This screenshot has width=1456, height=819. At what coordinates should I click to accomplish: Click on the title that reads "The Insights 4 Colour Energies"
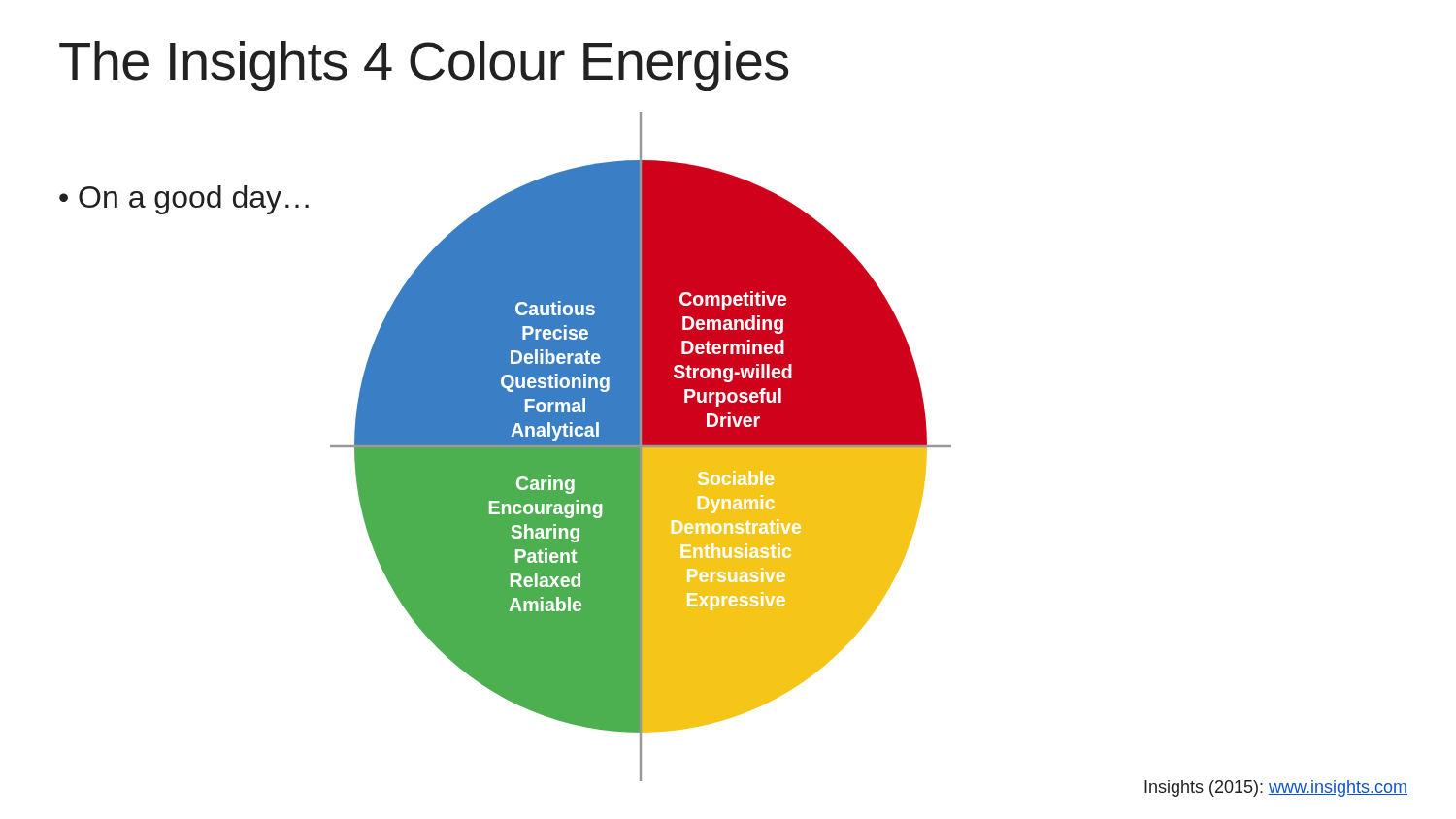pyautogui.click(x=424, y=61)
